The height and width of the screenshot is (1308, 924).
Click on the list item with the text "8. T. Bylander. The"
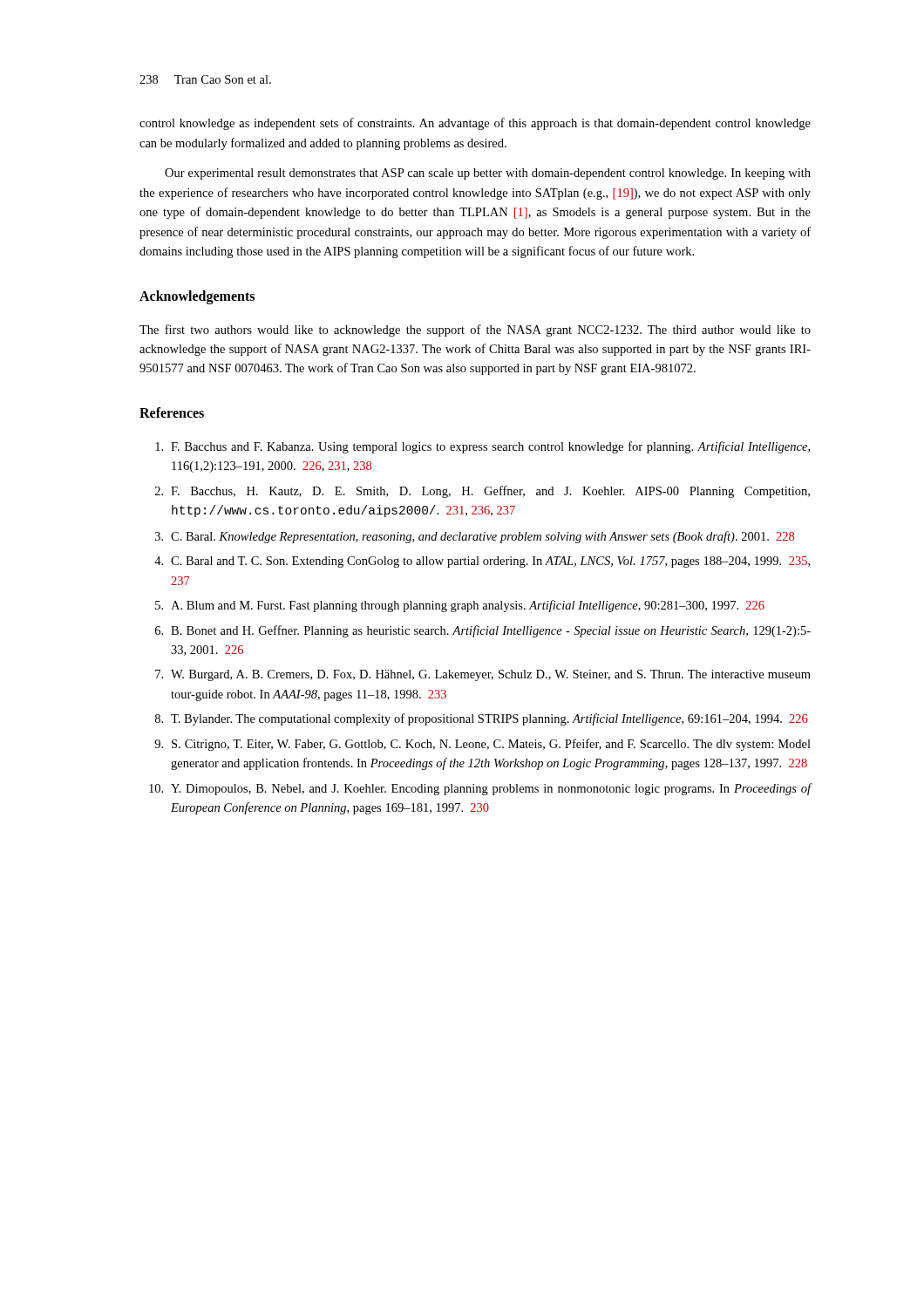pos(475,719)
